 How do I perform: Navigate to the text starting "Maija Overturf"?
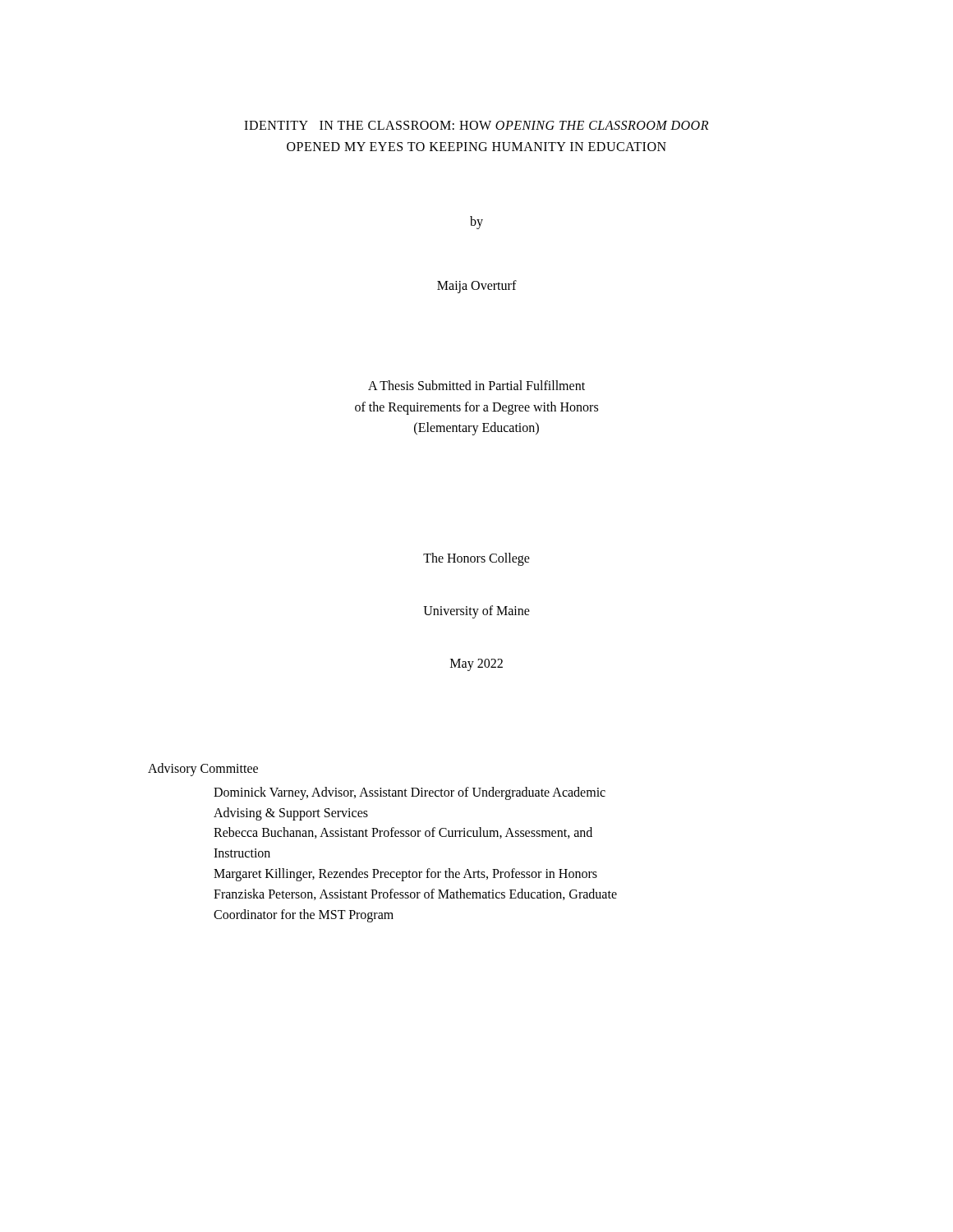pos(476,286)
